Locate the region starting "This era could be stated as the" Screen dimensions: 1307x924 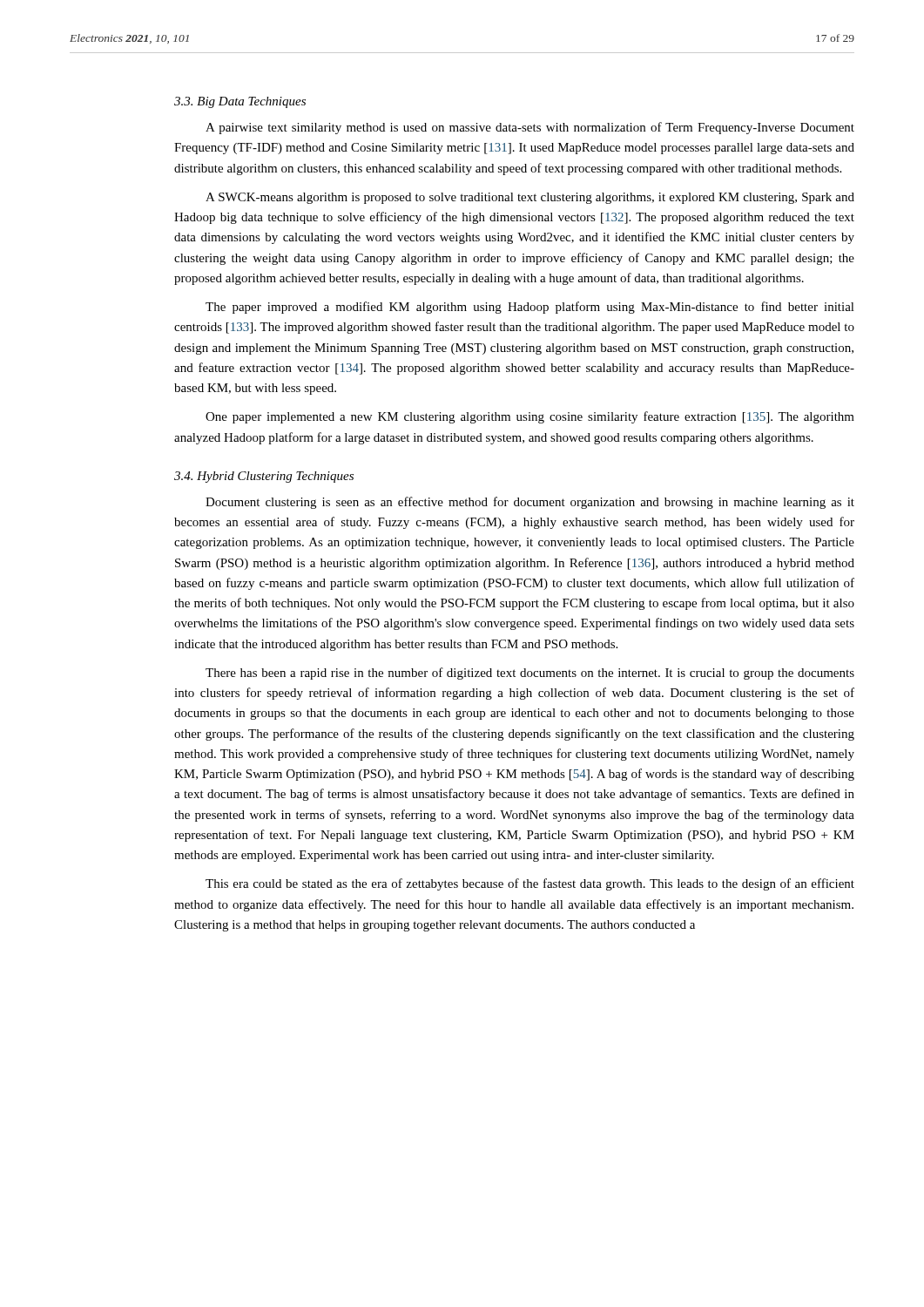click(514, 904)
